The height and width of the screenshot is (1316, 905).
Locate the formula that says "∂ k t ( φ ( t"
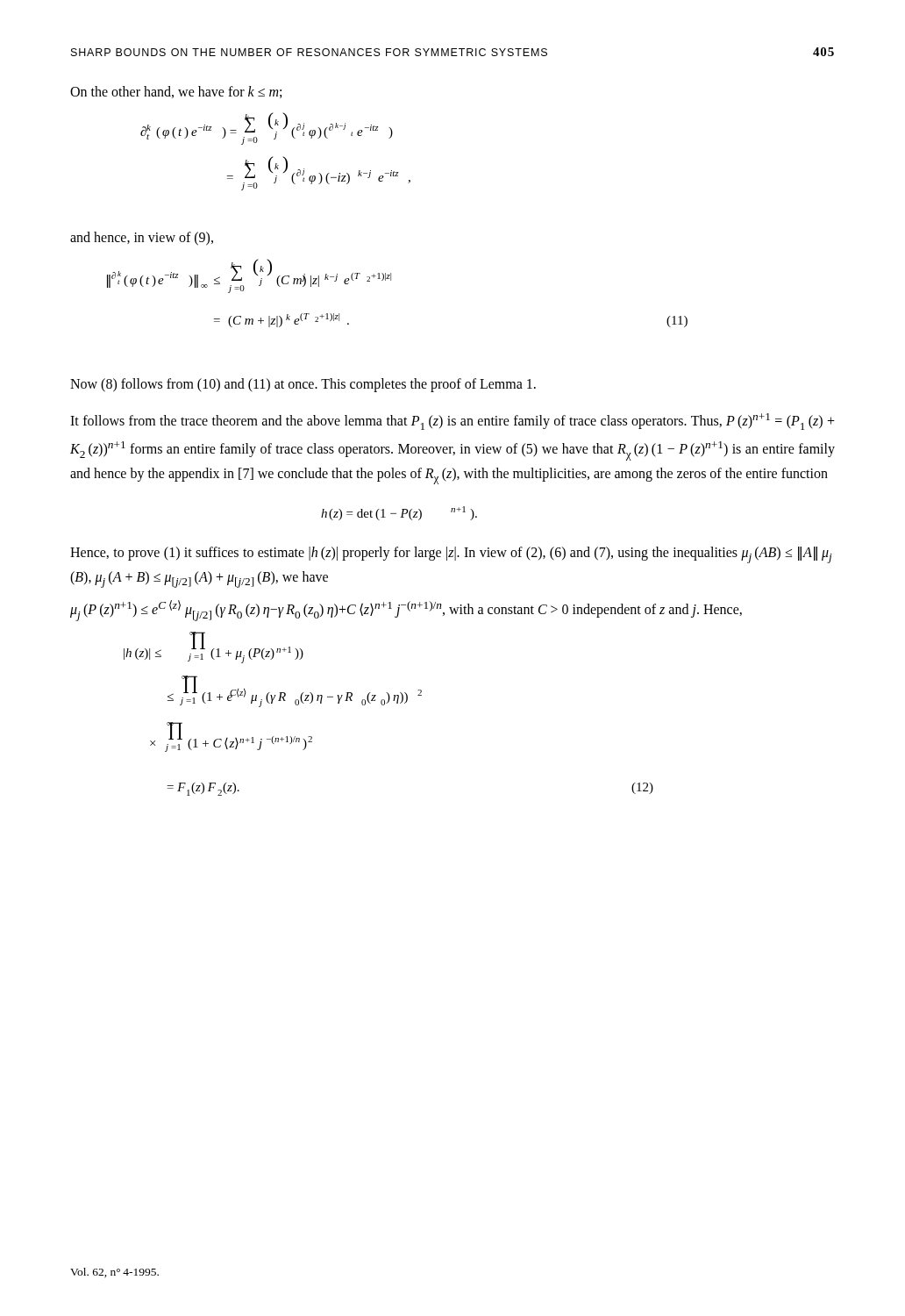click(360, 162)
